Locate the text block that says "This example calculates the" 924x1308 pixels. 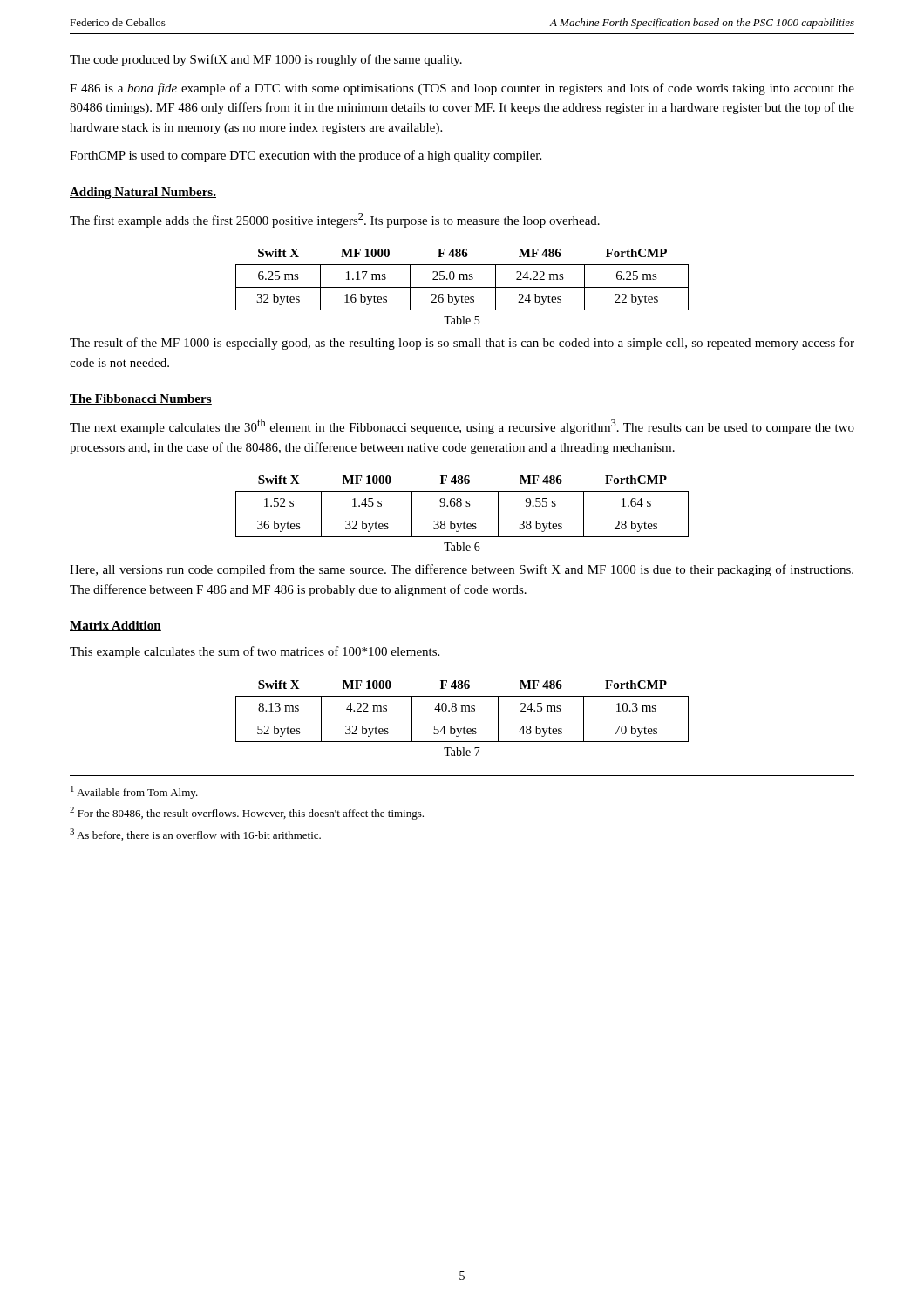(255, 651)
